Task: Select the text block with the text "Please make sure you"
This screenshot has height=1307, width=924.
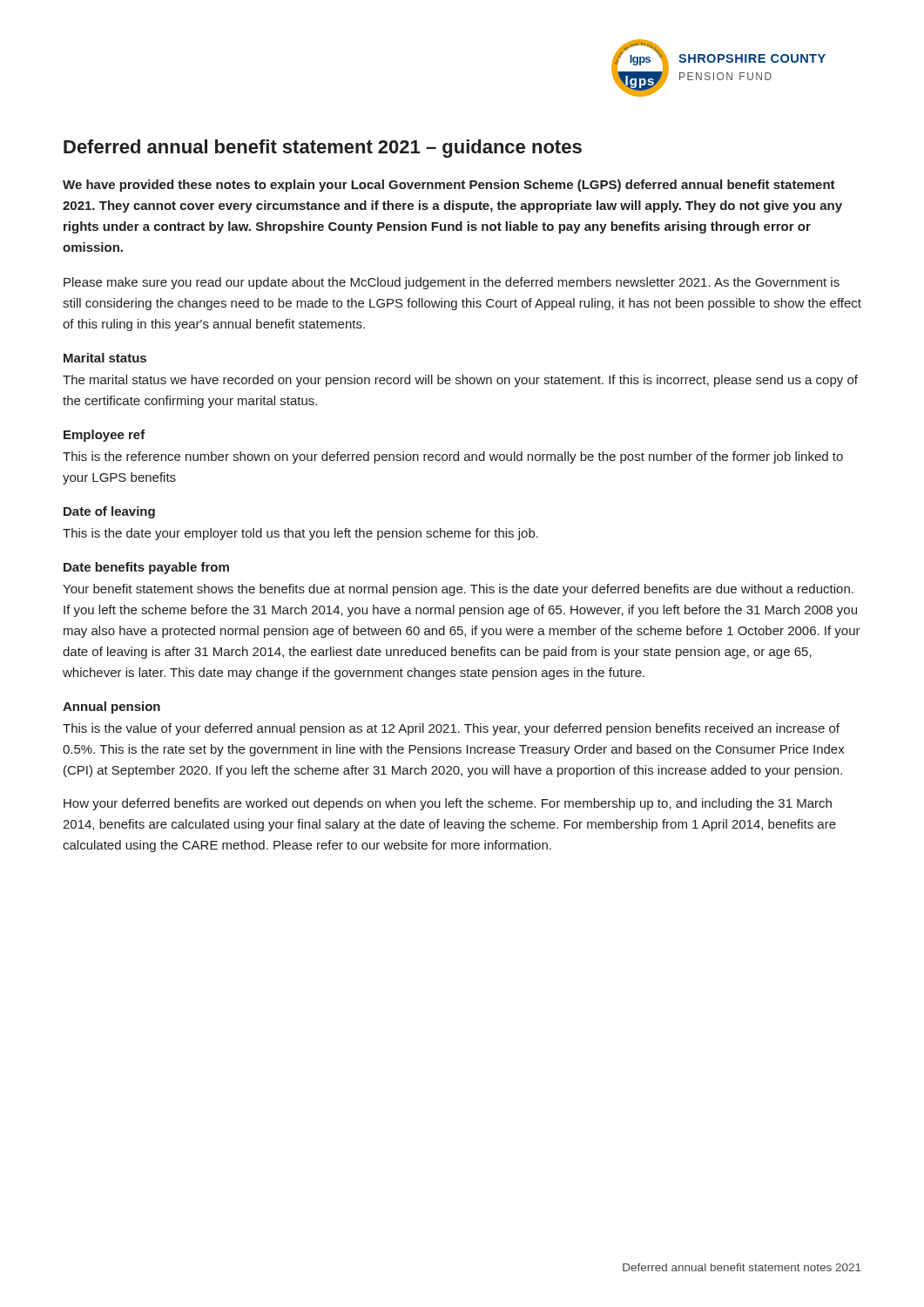Action: [x=462, y=302]
